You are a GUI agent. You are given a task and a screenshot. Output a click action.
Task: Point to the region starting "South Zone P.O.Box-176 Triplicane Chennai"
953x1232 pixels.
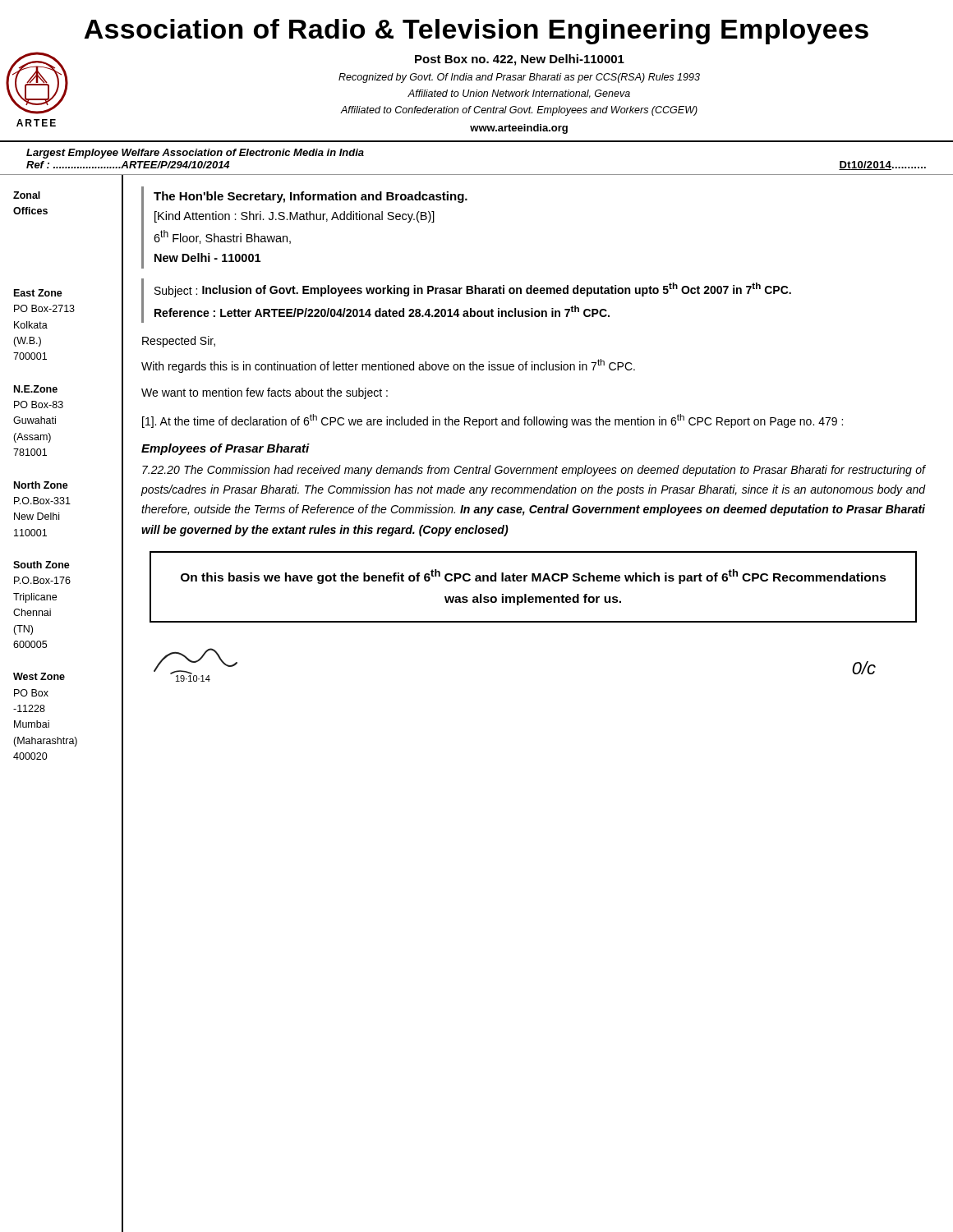42,605
